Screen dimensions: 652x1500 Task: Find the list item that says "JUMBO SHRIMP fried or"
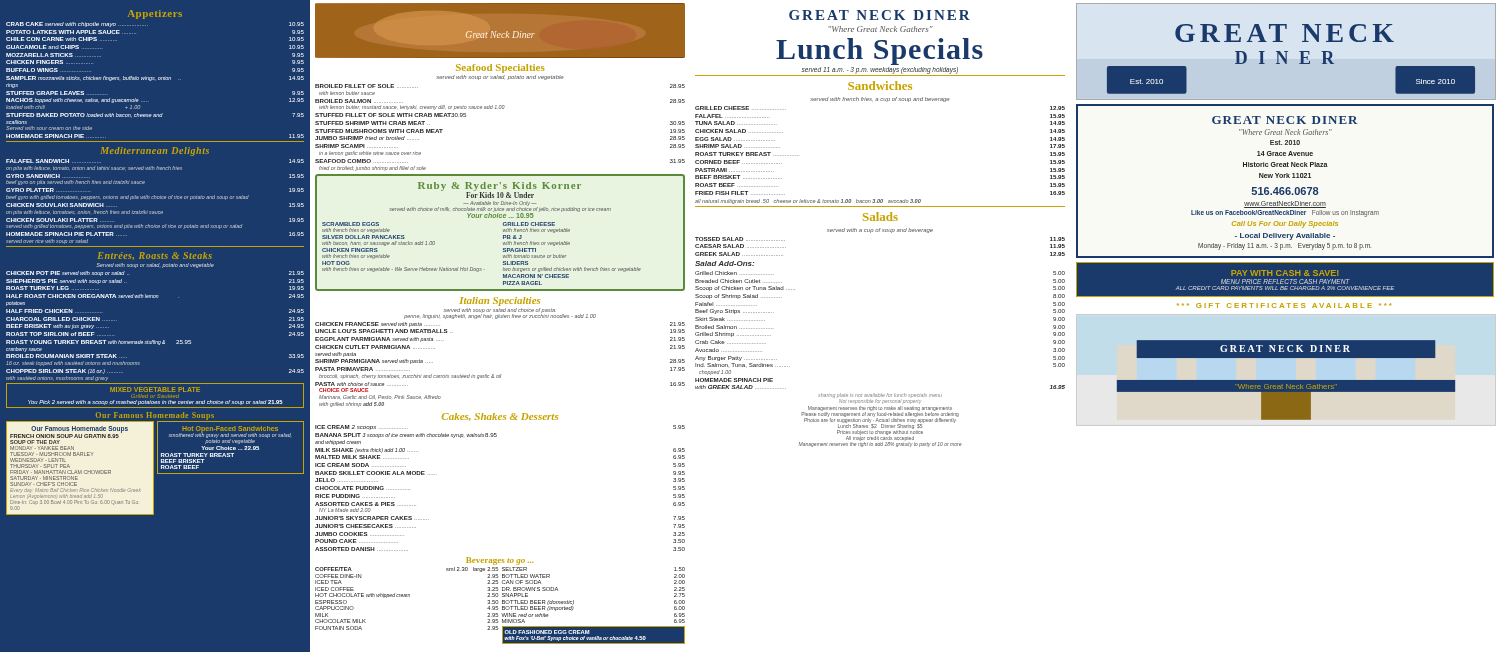pyautogui.click(x=370, y=138)
